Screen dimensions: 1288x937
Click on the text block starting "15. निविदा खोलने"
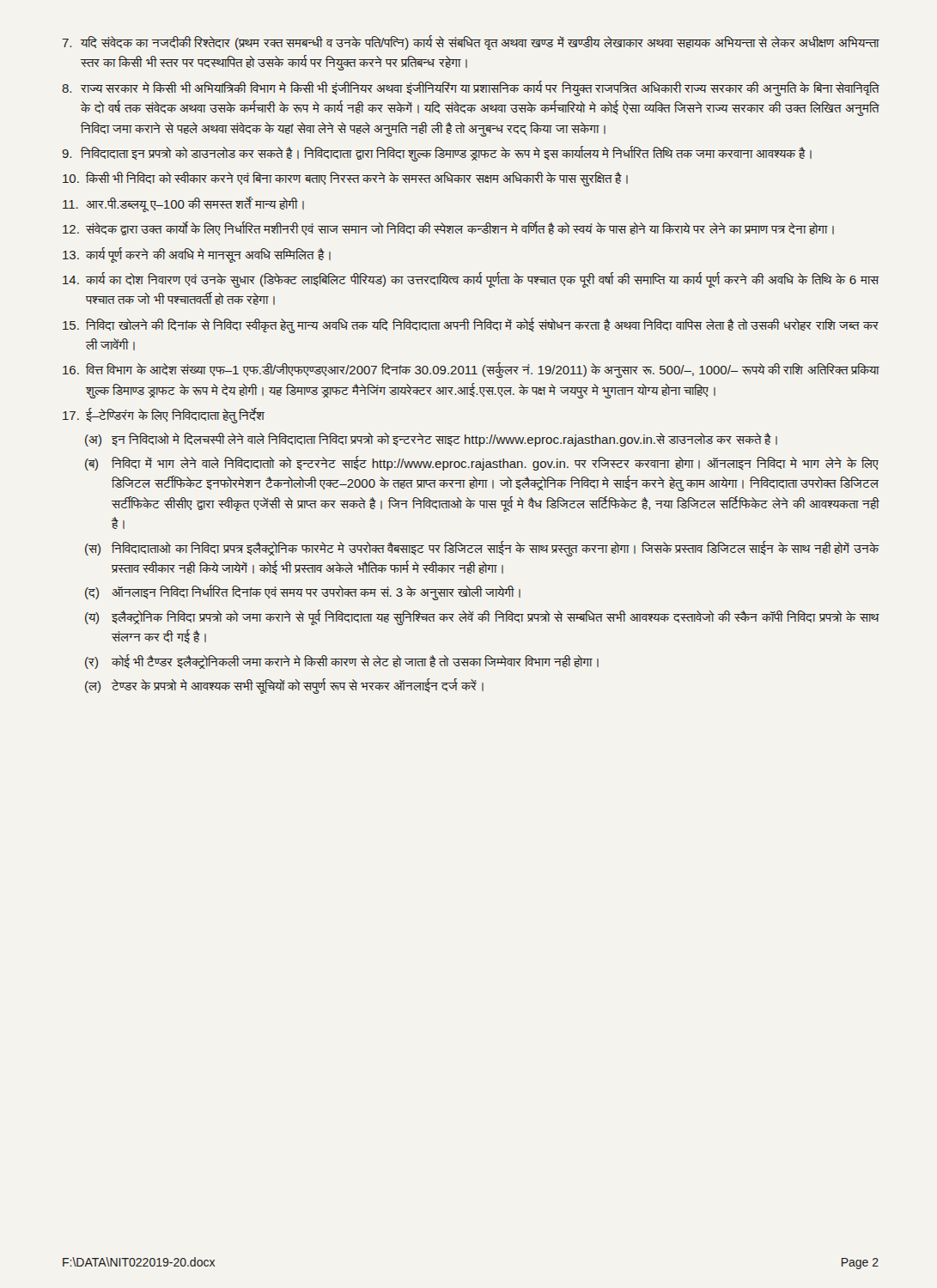pos(470,335)
